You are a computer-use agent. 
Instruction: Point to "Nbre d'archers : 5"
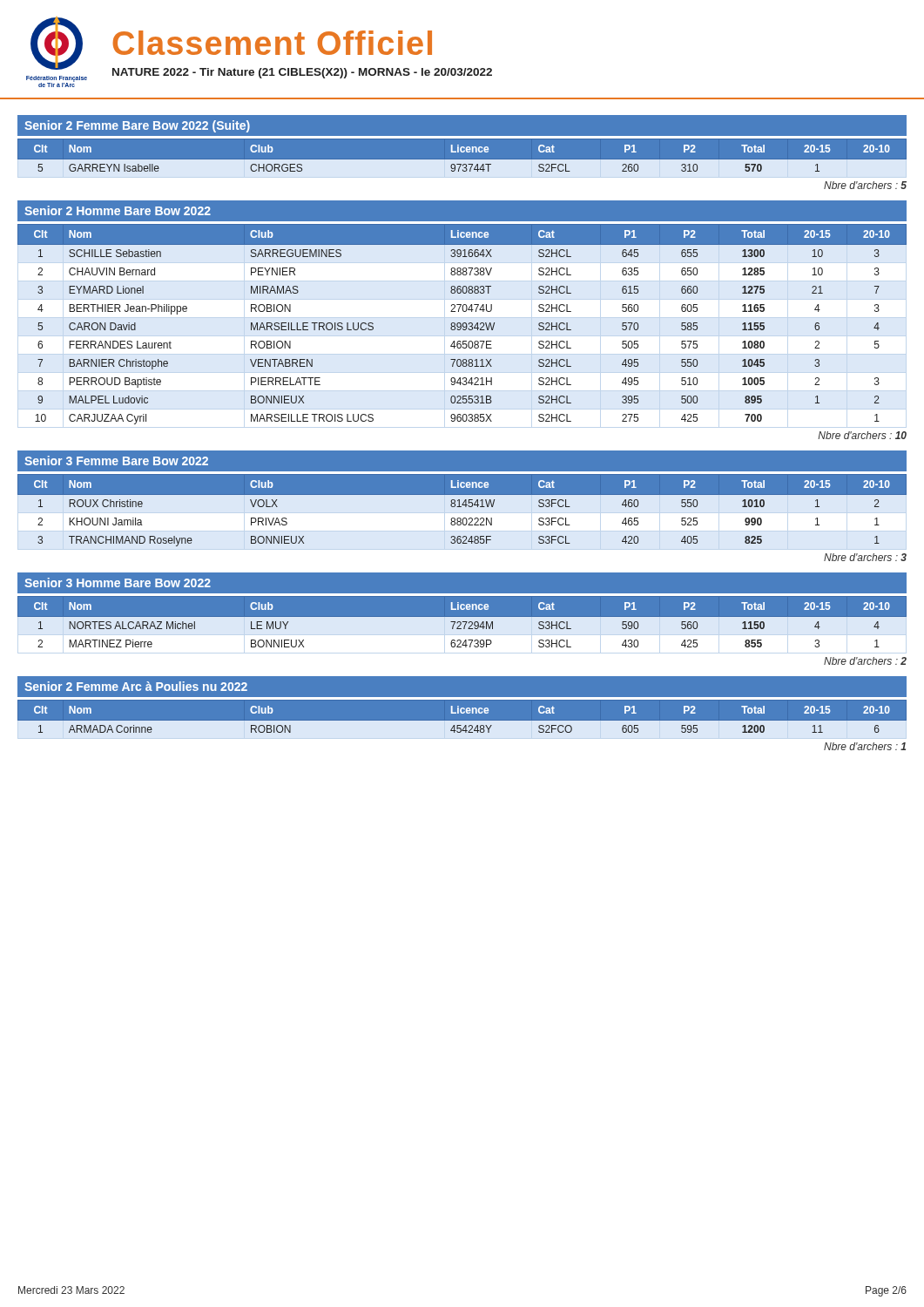pyautogui.click(x=865, y=186)
